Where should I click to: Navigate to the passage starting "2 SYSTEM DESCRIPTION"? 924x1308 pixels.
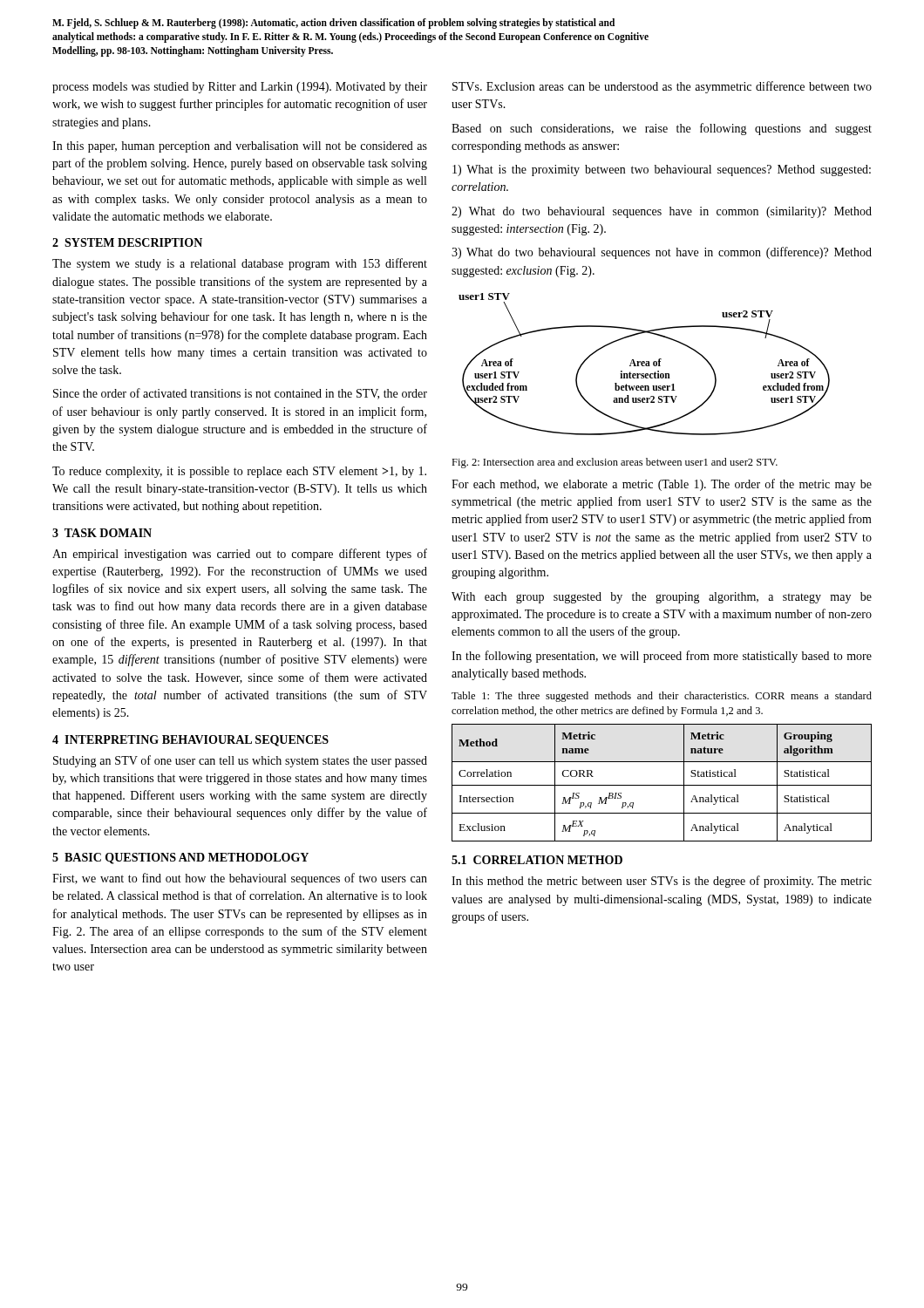click(x=127, y=243)
